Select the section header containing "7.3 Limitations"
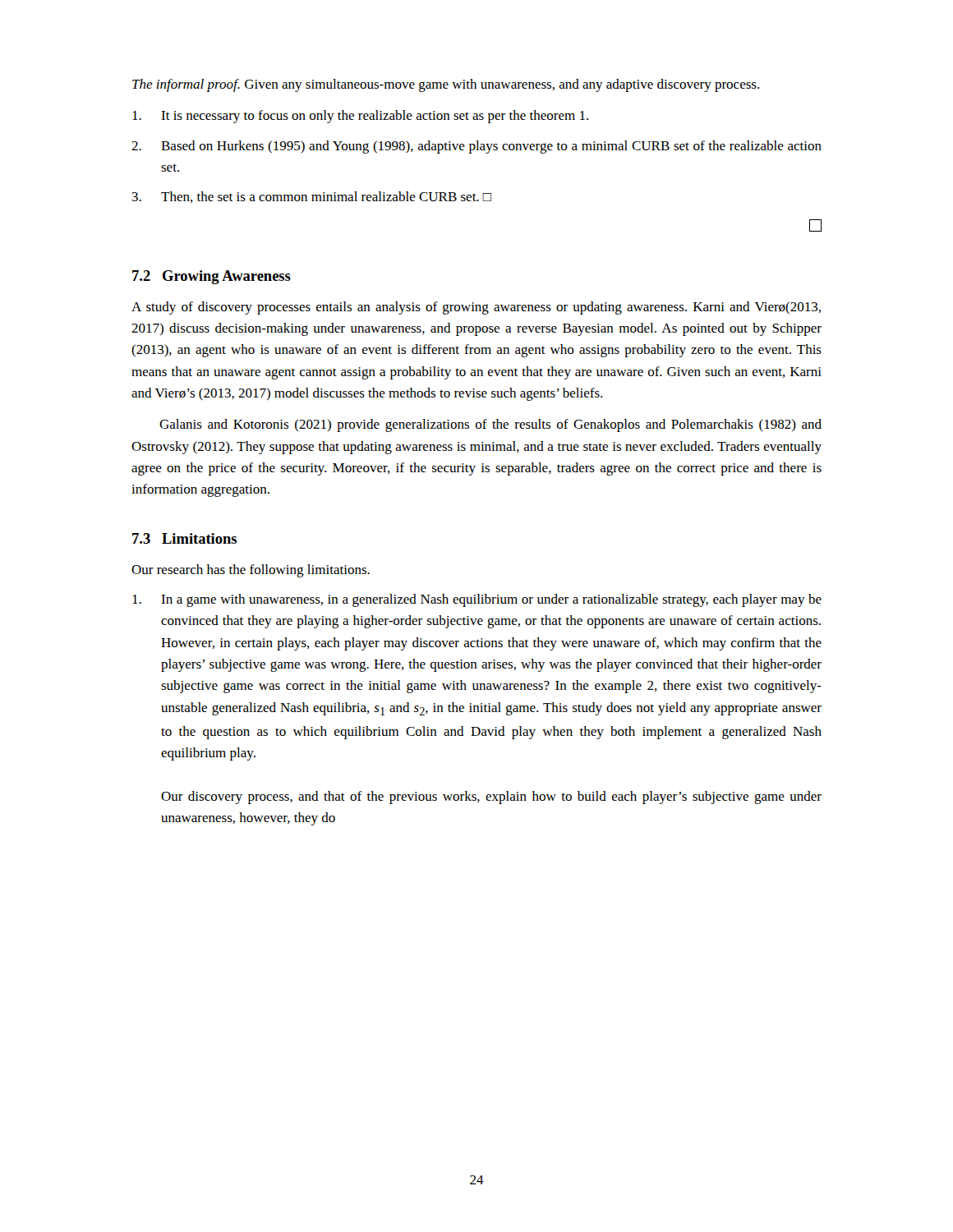 184,539
